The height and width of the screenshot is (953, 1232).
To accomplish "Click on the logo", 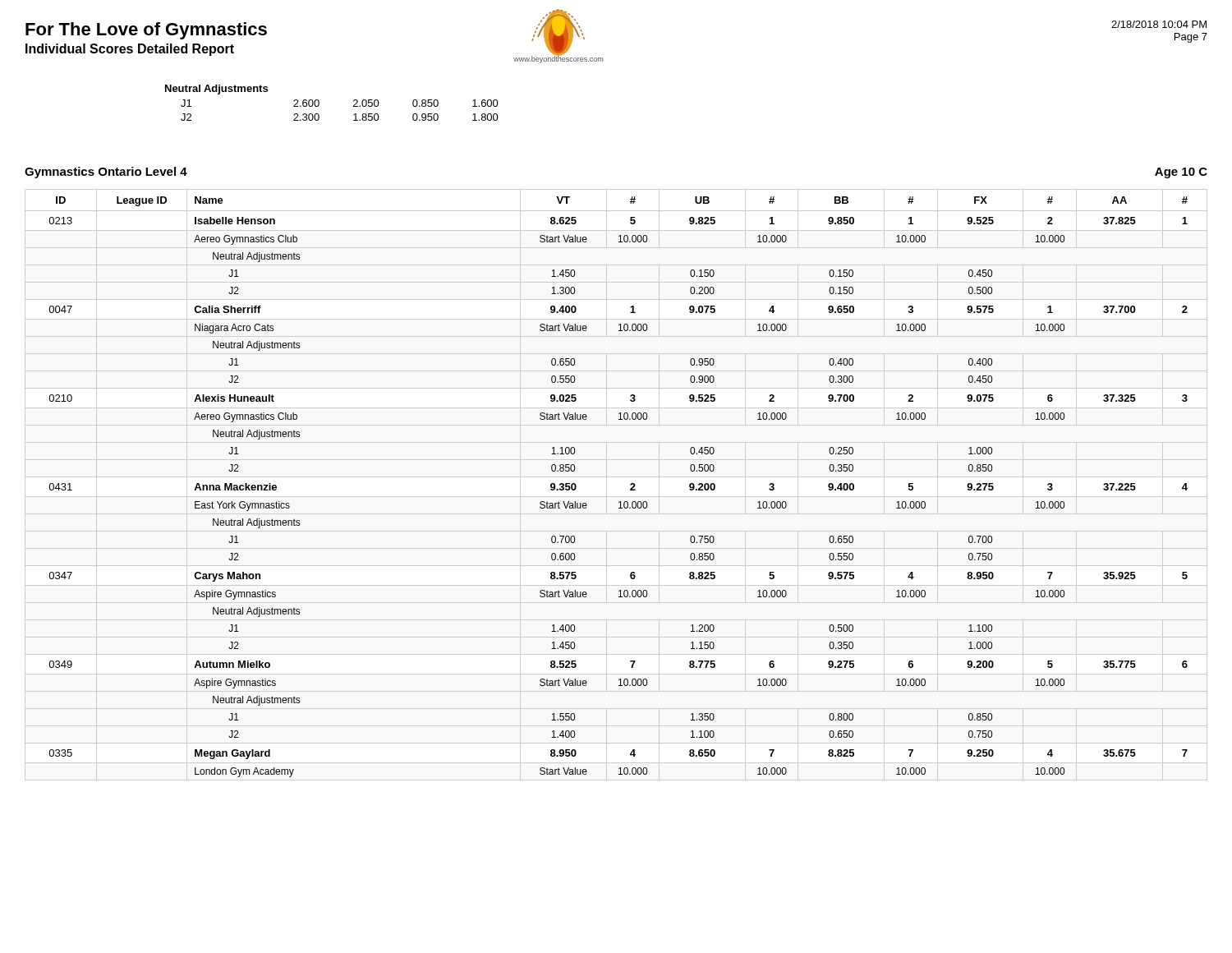I will [x=559, y=40].
